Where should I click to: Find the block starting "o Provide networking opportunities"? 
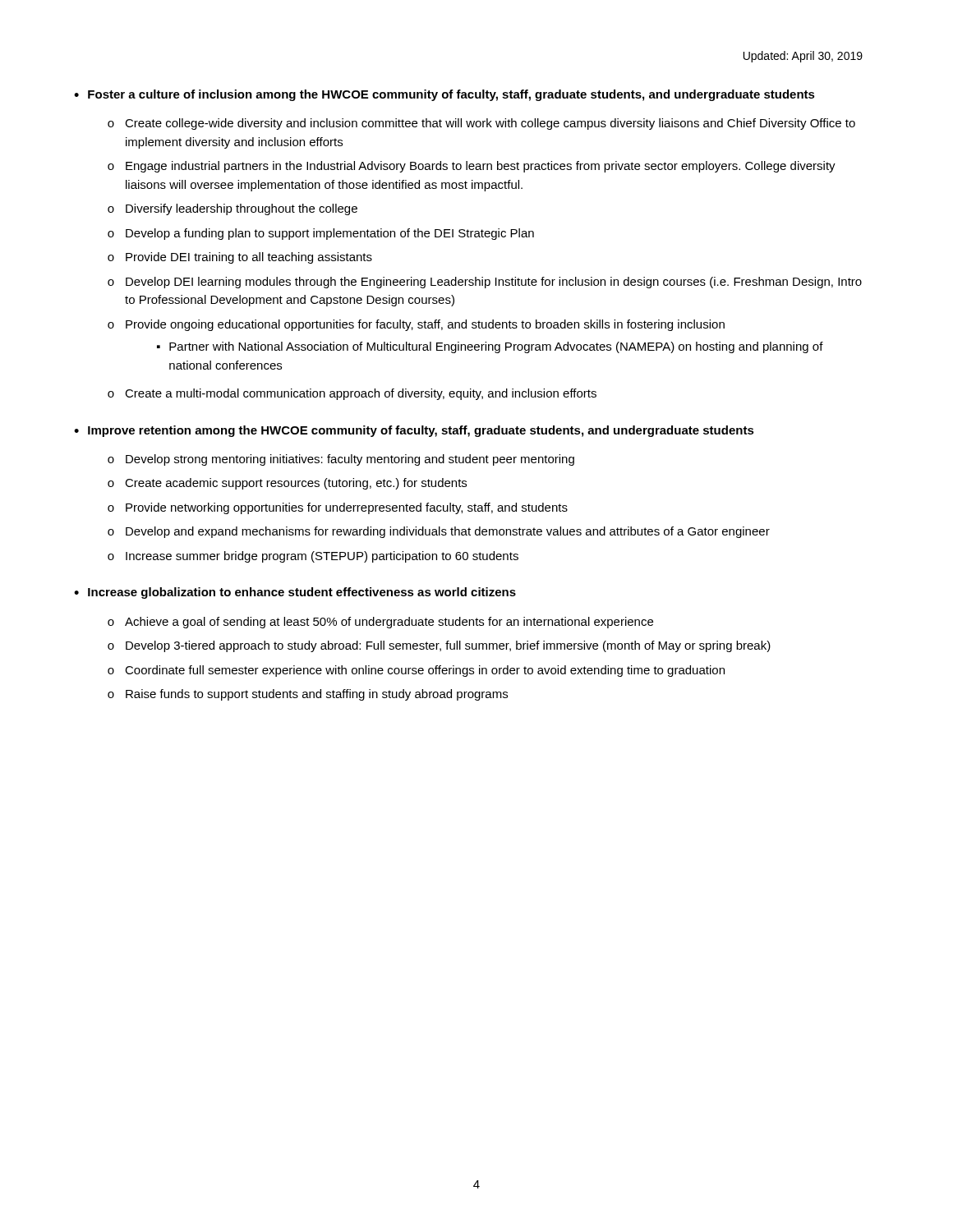(336, 508)
